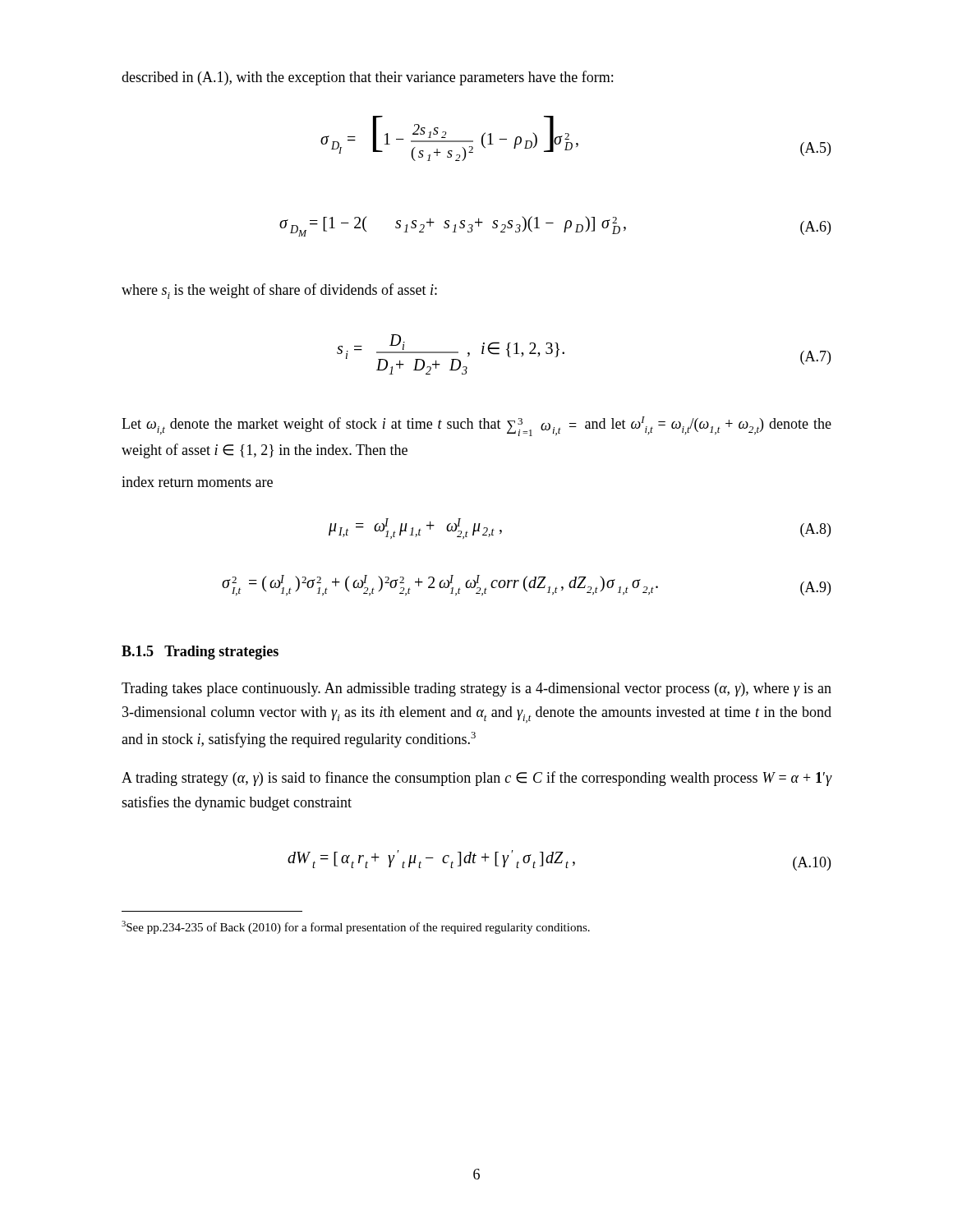
Task: Point to the block beginning "A trading strategy (α, γ) is said"
Action: pos(476,790)
